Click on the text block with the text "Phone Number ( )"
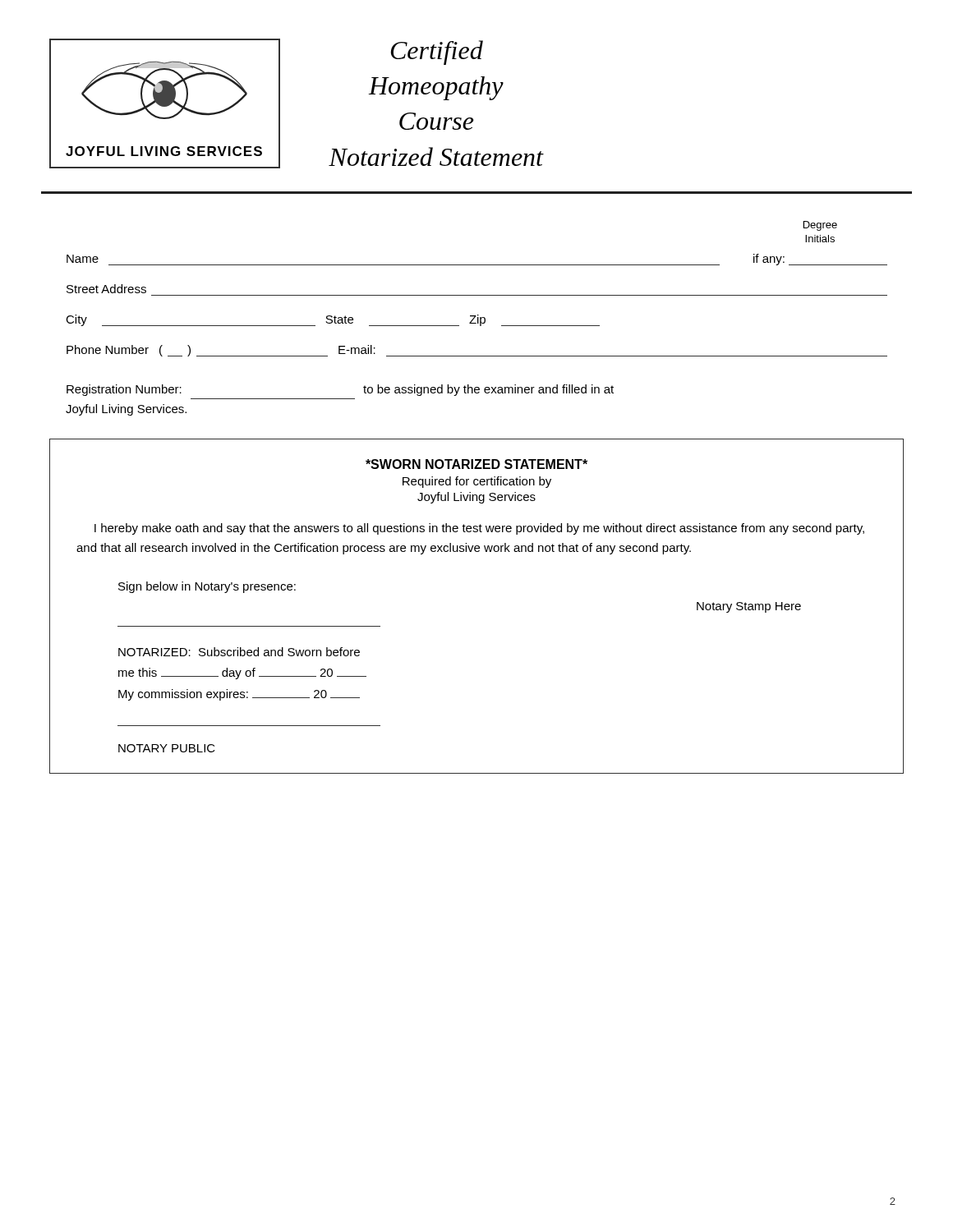The width and height of the screenshot is (953, 1232). pos(476,348)
